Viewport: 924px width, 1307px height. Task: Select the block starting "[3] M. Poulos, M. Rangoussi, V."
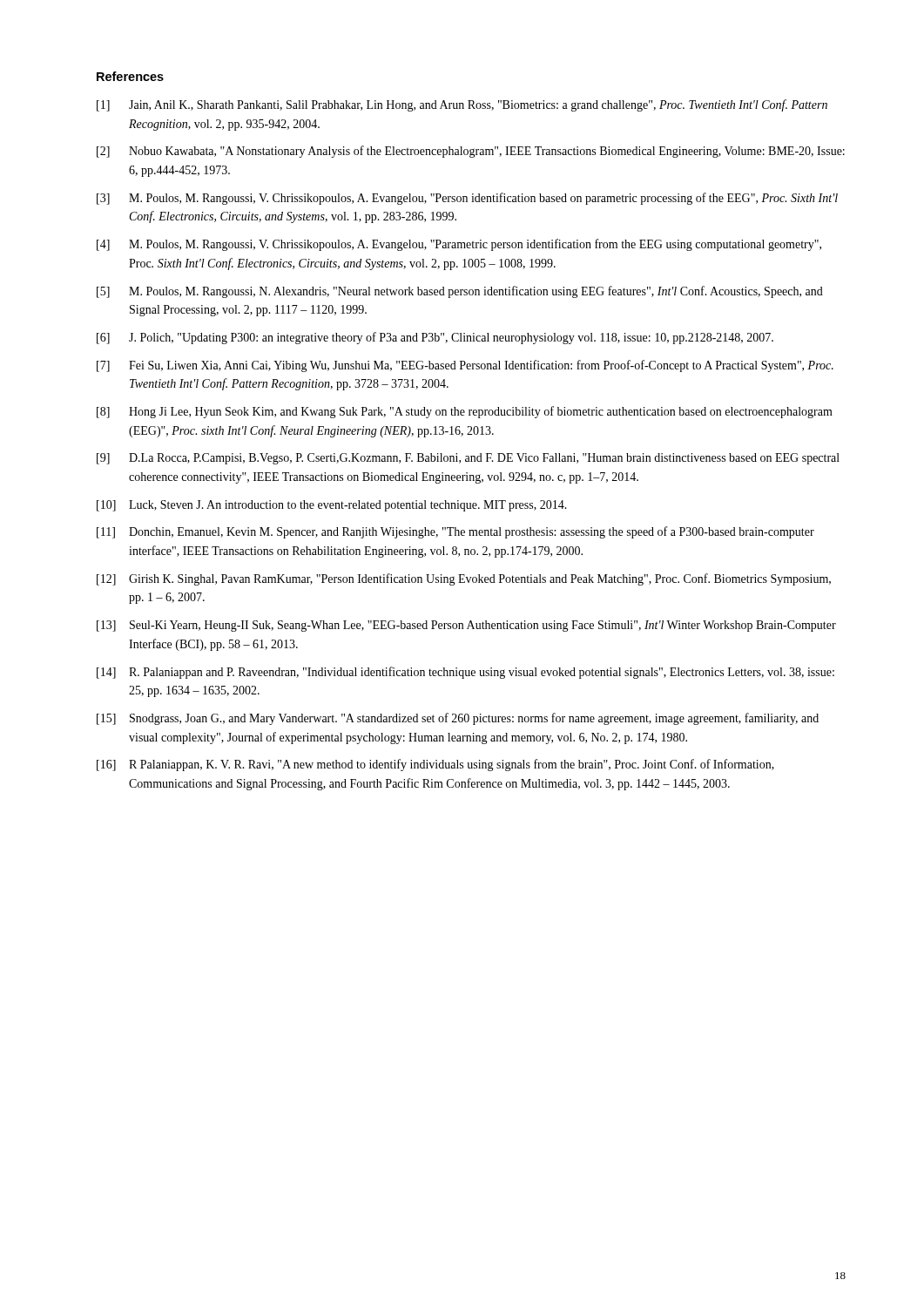click(471, 208)
